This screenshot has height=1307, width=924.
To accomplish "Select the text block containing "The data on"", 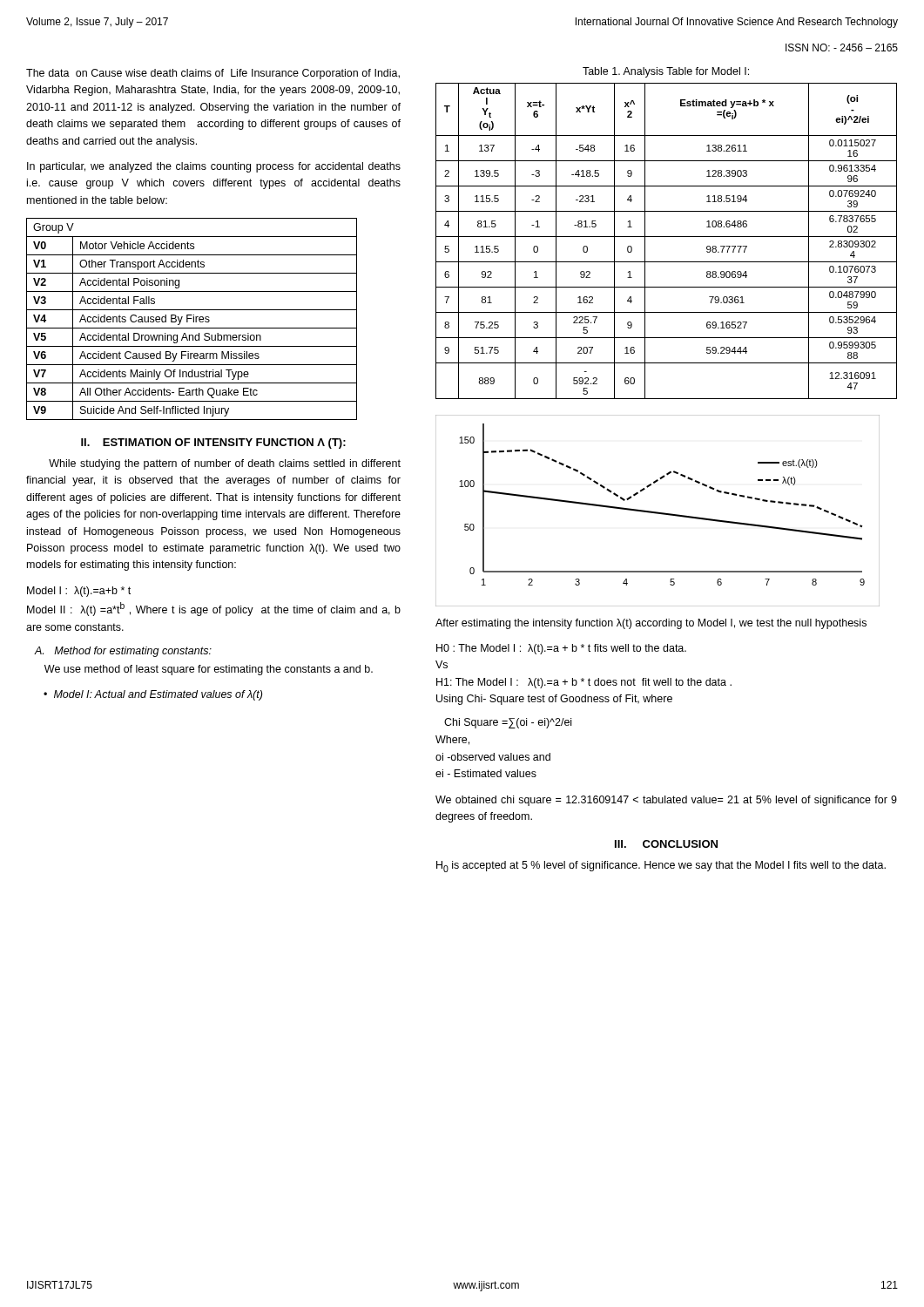I will (213, 107).
